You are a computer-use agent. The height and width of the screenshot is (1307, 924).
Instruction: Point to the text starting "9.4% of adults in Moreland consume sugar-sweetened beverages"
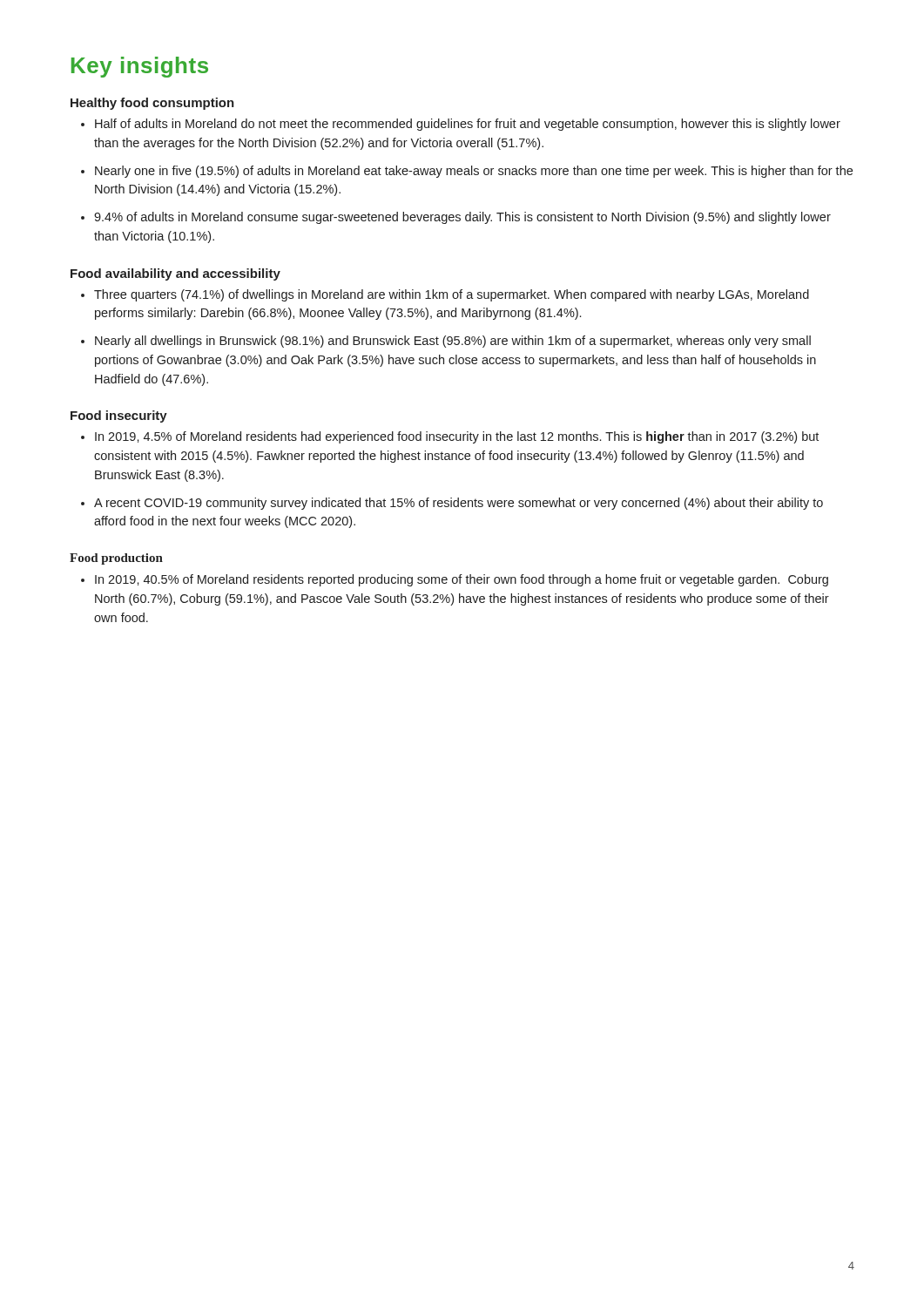click(462, 226)
